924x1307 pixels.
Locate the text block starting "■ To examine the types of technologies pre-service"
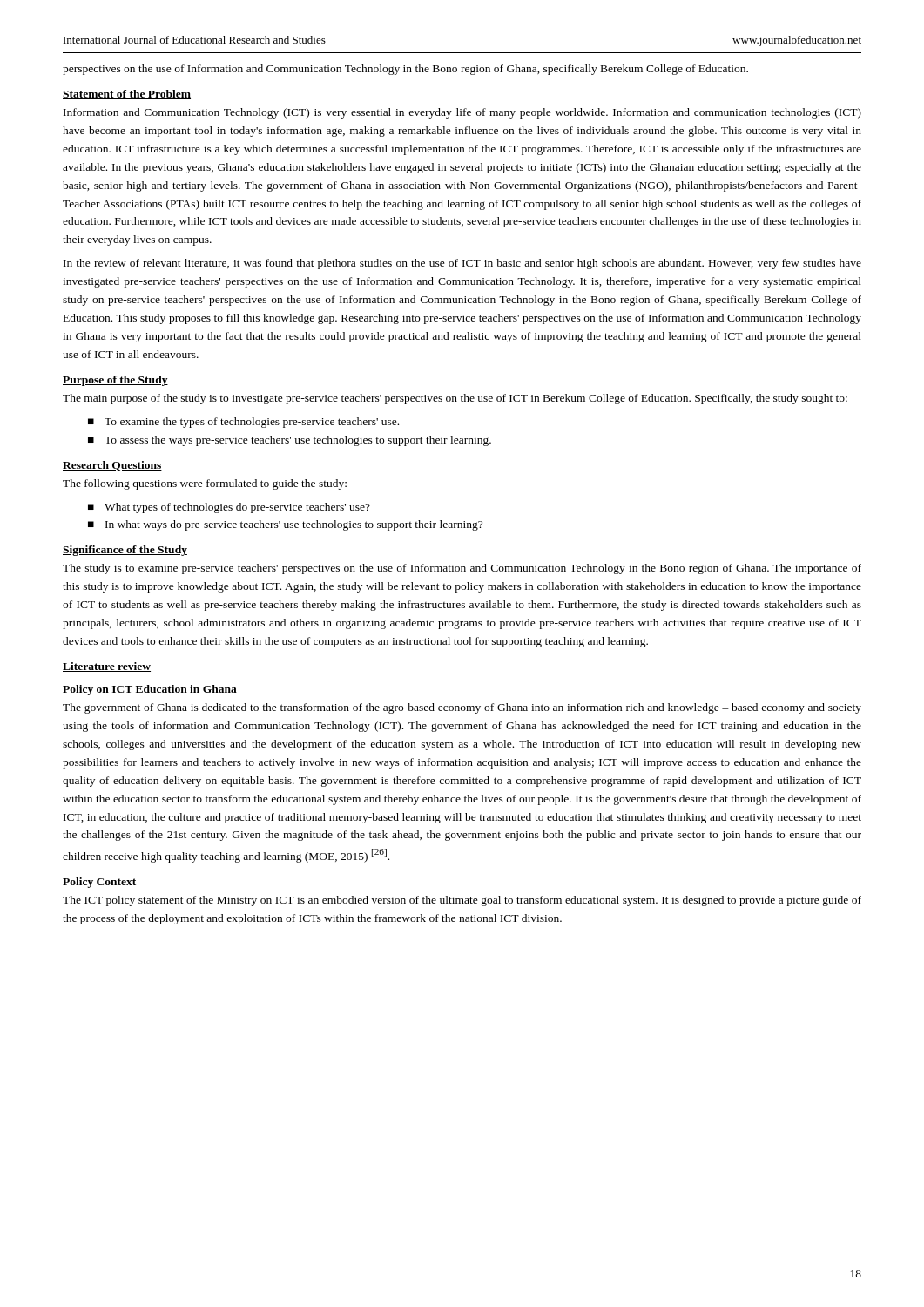tap(244, 422)
